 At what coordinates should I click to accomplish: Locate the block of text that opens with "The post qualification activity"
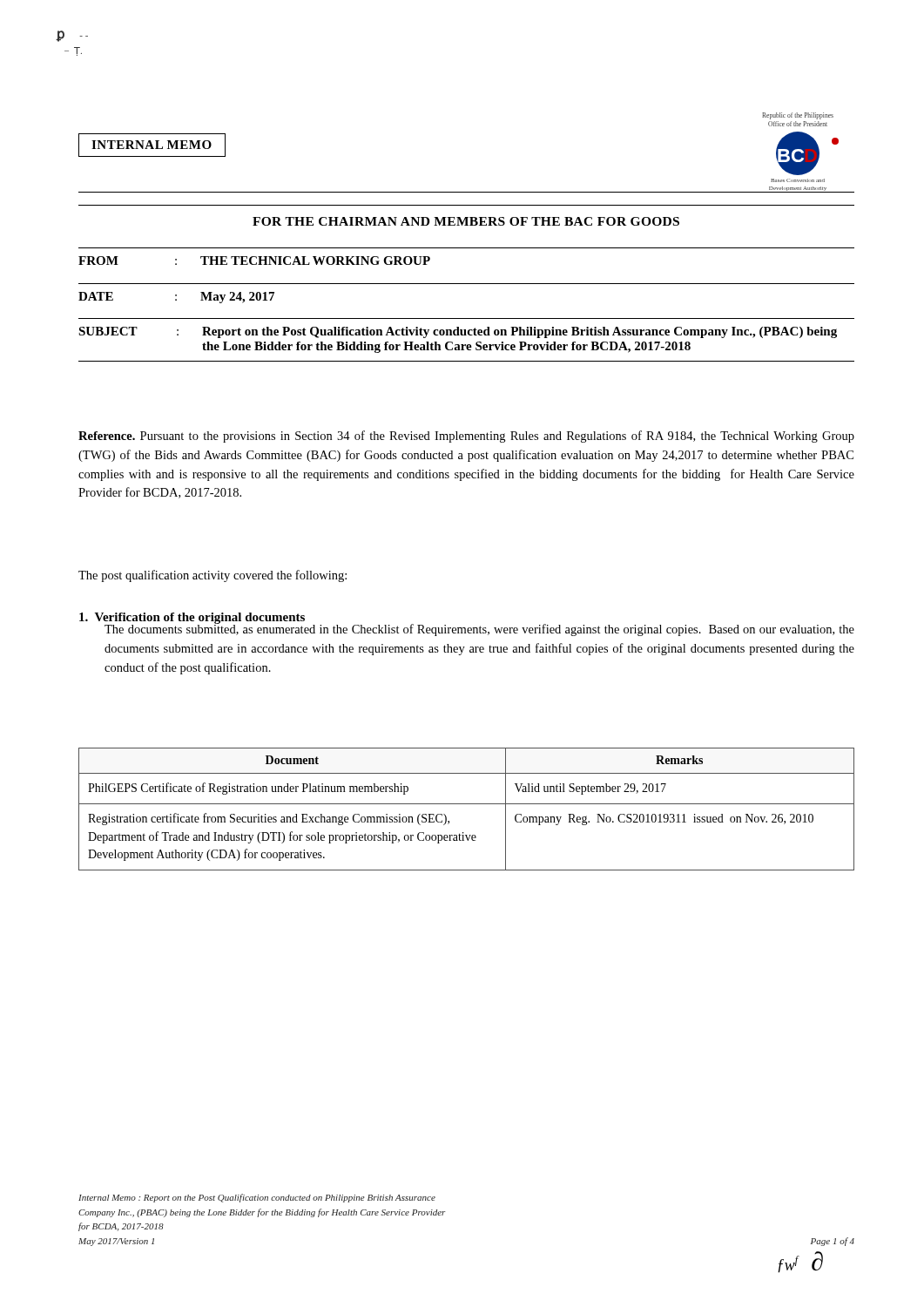tap(212, 576)
